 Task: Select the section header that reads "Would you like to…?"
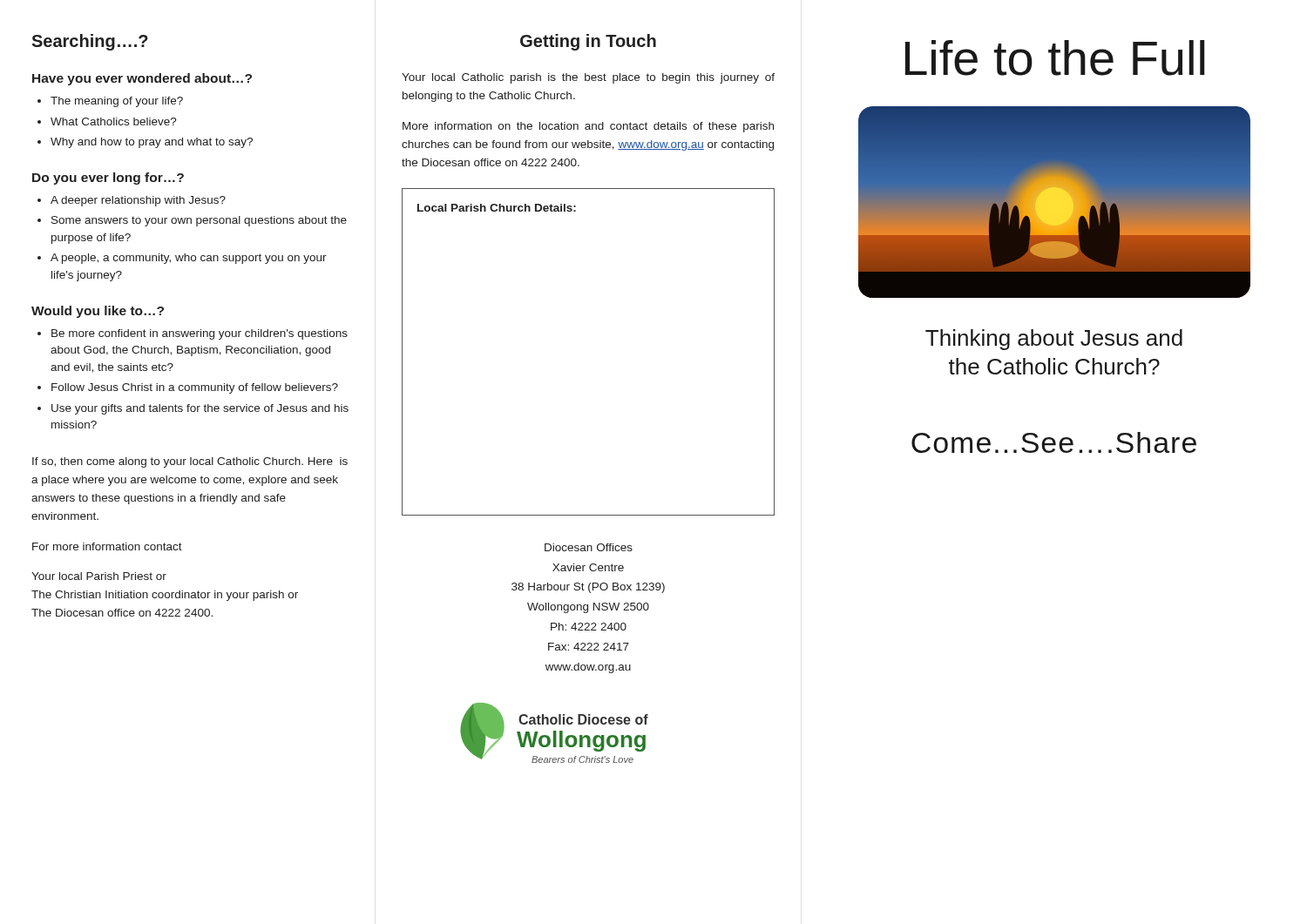coord(98,310)
